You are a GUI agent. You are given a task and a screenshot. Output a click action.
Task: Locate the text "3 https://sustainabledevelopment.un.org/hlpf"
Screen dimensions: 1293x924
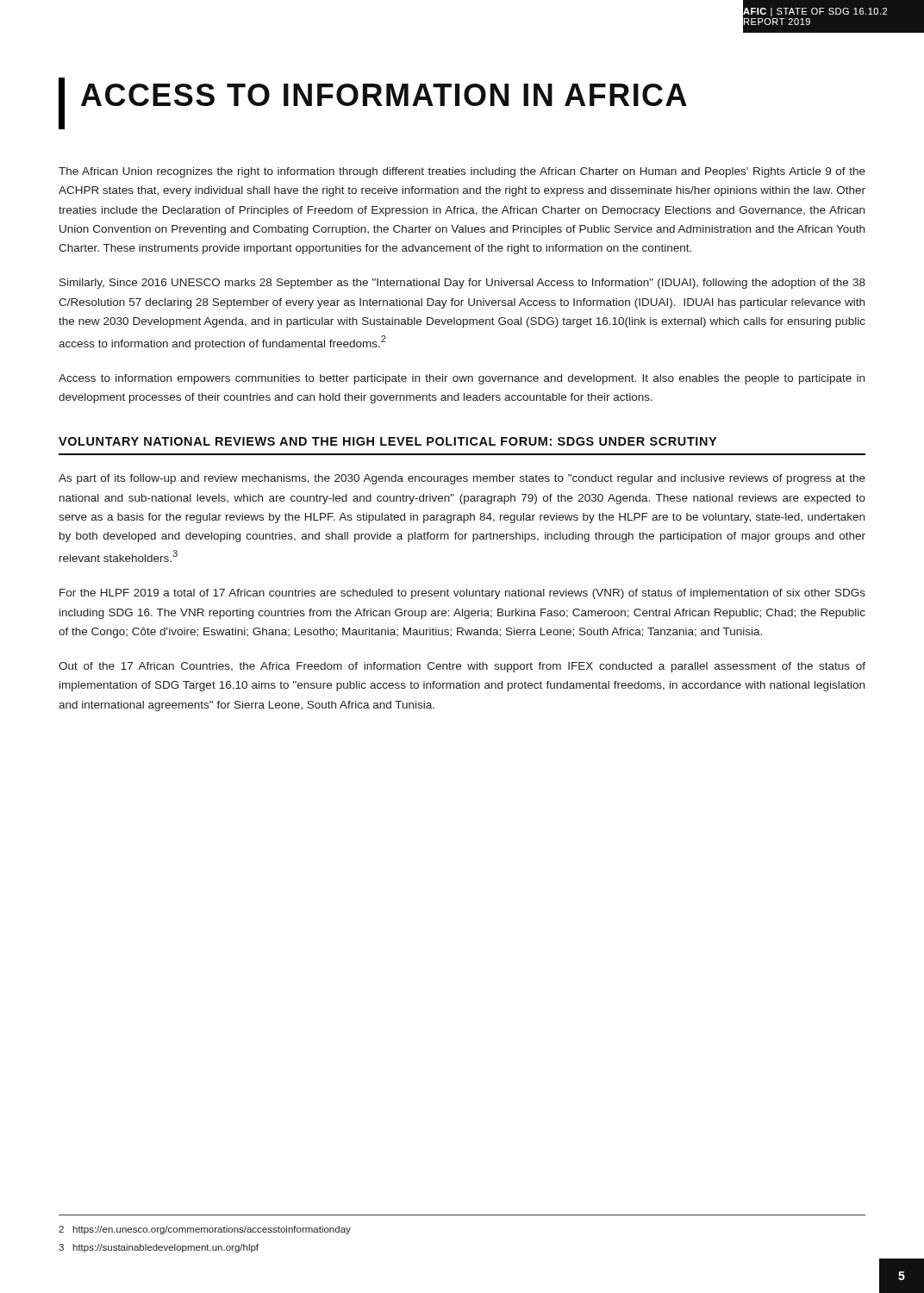click(159, 1247)
